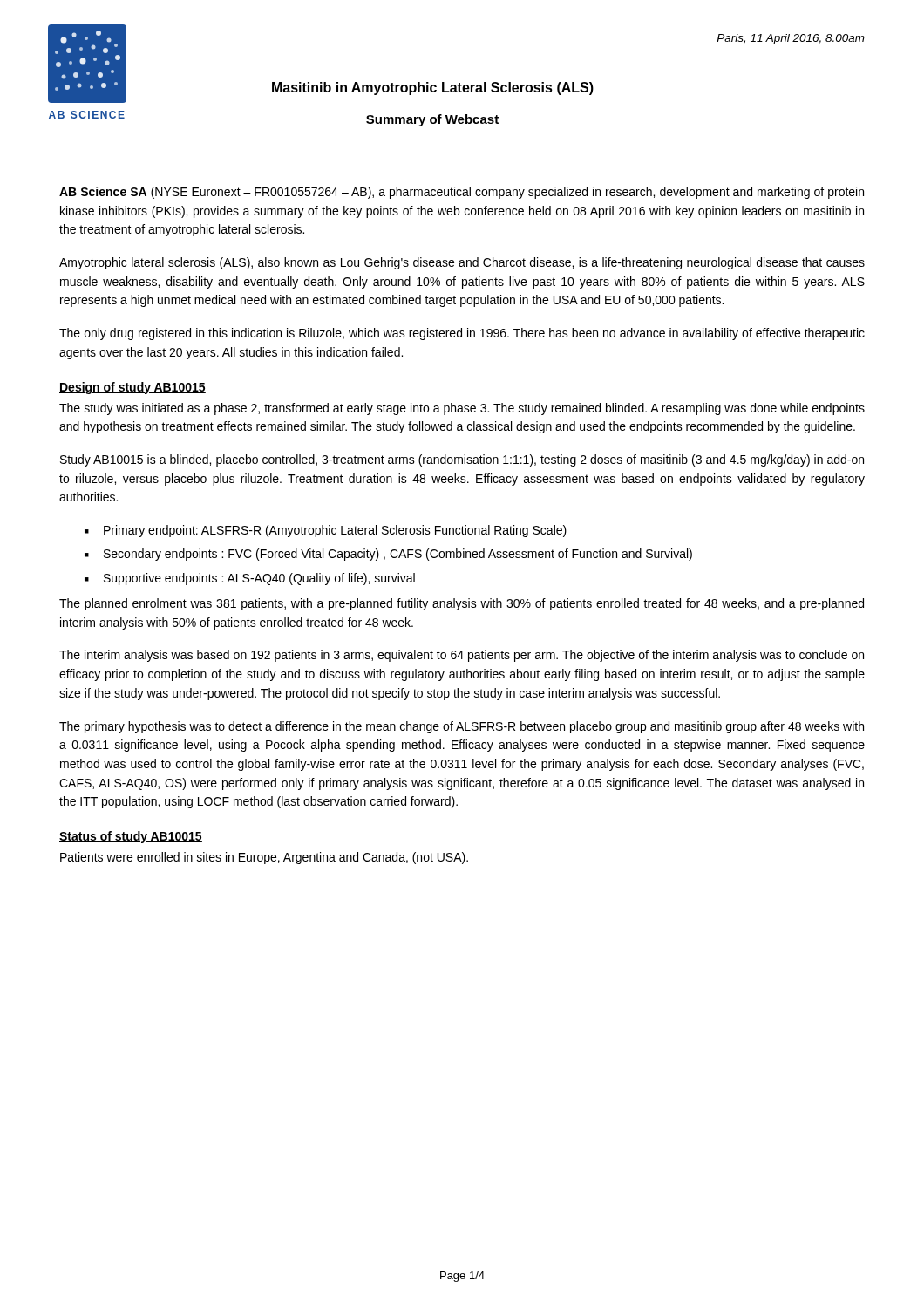The image size is (924, 1308).
Task: Select the element starting "Status of study AB10015"
Action: coord(131,836)
